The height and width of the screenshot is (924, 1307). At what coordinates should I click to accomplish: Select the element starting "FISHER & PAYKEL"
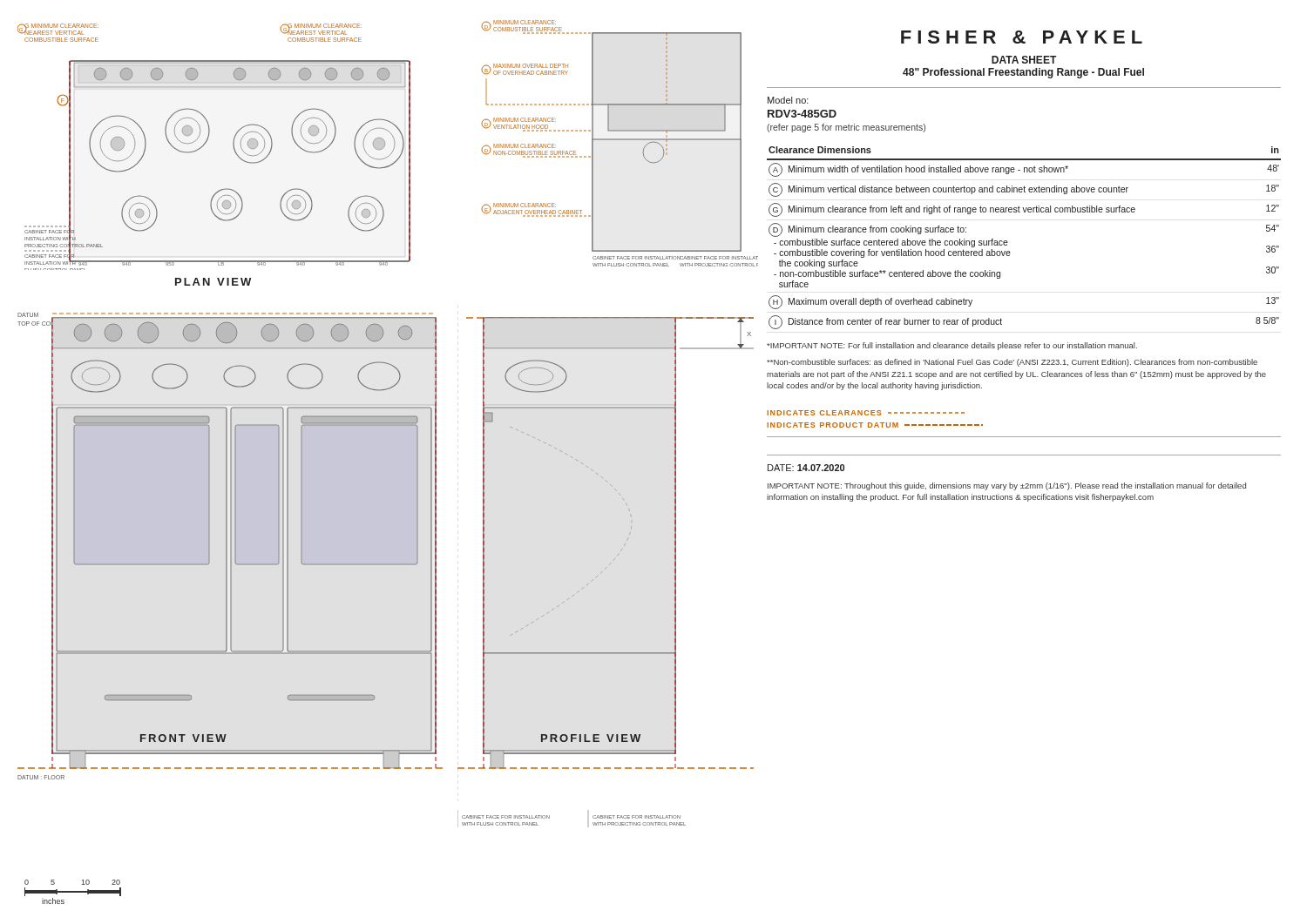click(1024, 37)
